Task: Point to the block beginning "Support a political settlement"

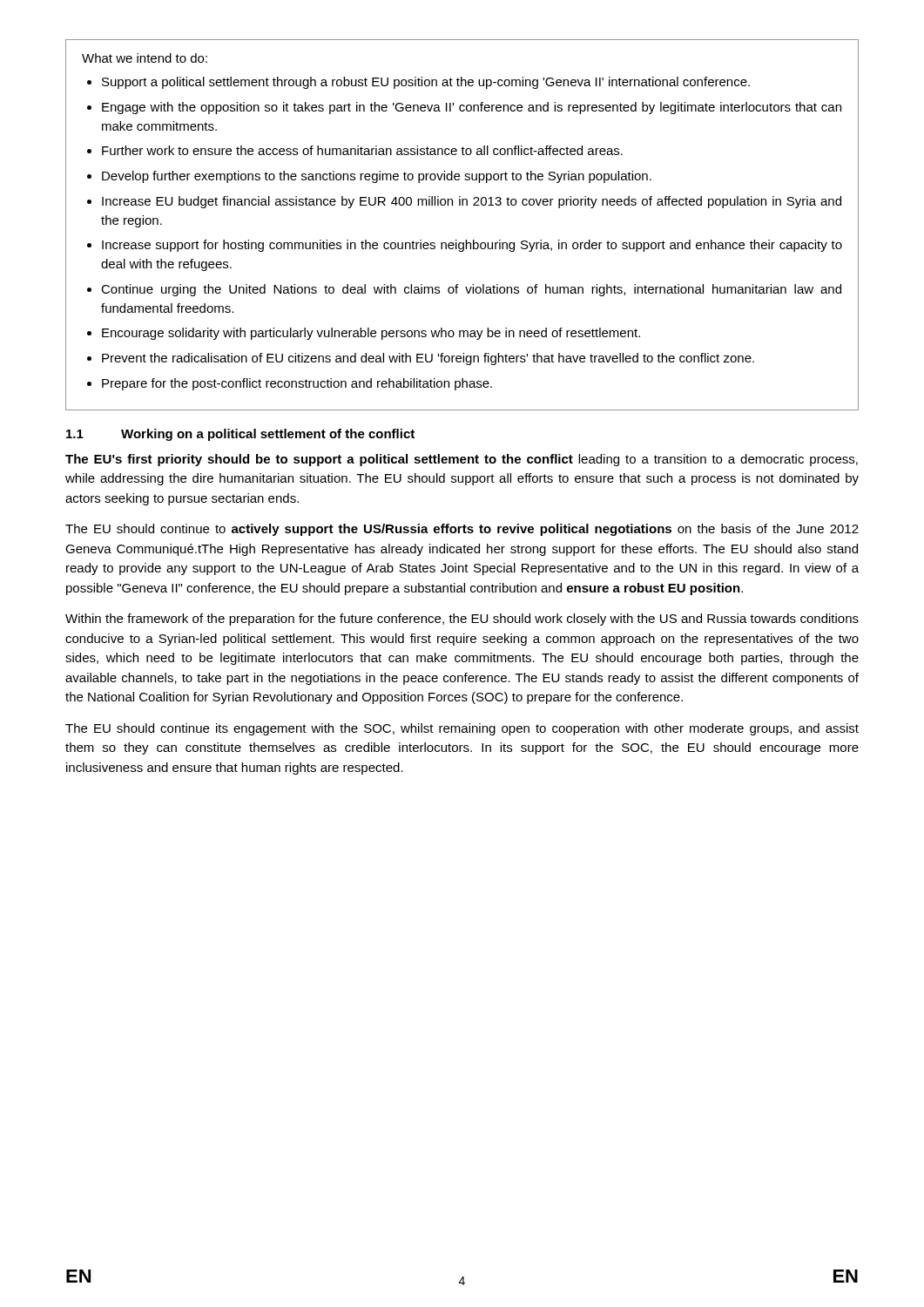Action: coord(426,81)
